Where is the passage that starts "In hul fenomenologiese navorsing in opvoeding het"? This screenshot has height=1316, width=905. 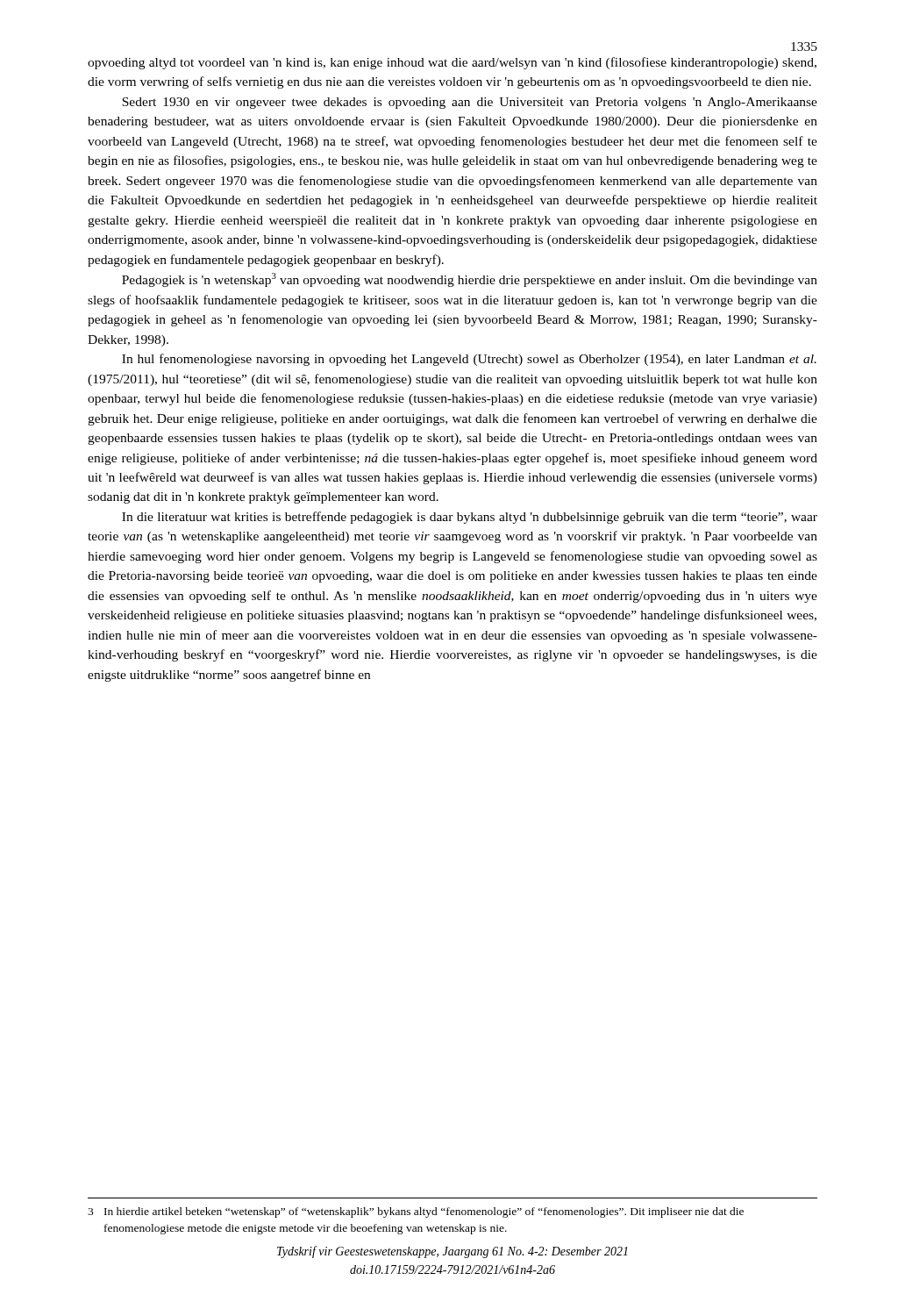452,428
